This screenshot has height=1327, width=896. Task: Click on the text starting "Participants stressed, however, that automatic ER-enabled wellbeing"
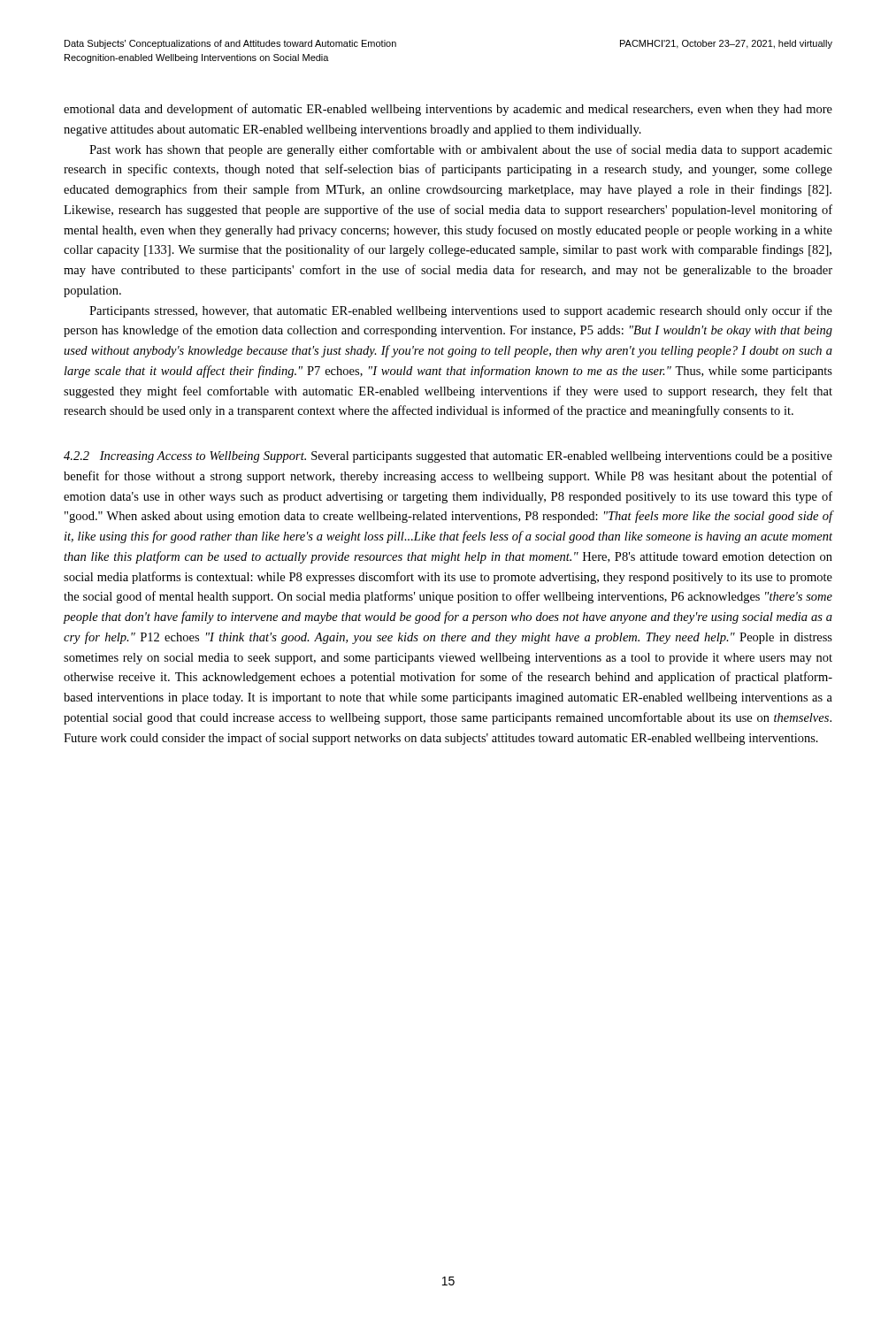pyautogui.click(x=448, y=360)
